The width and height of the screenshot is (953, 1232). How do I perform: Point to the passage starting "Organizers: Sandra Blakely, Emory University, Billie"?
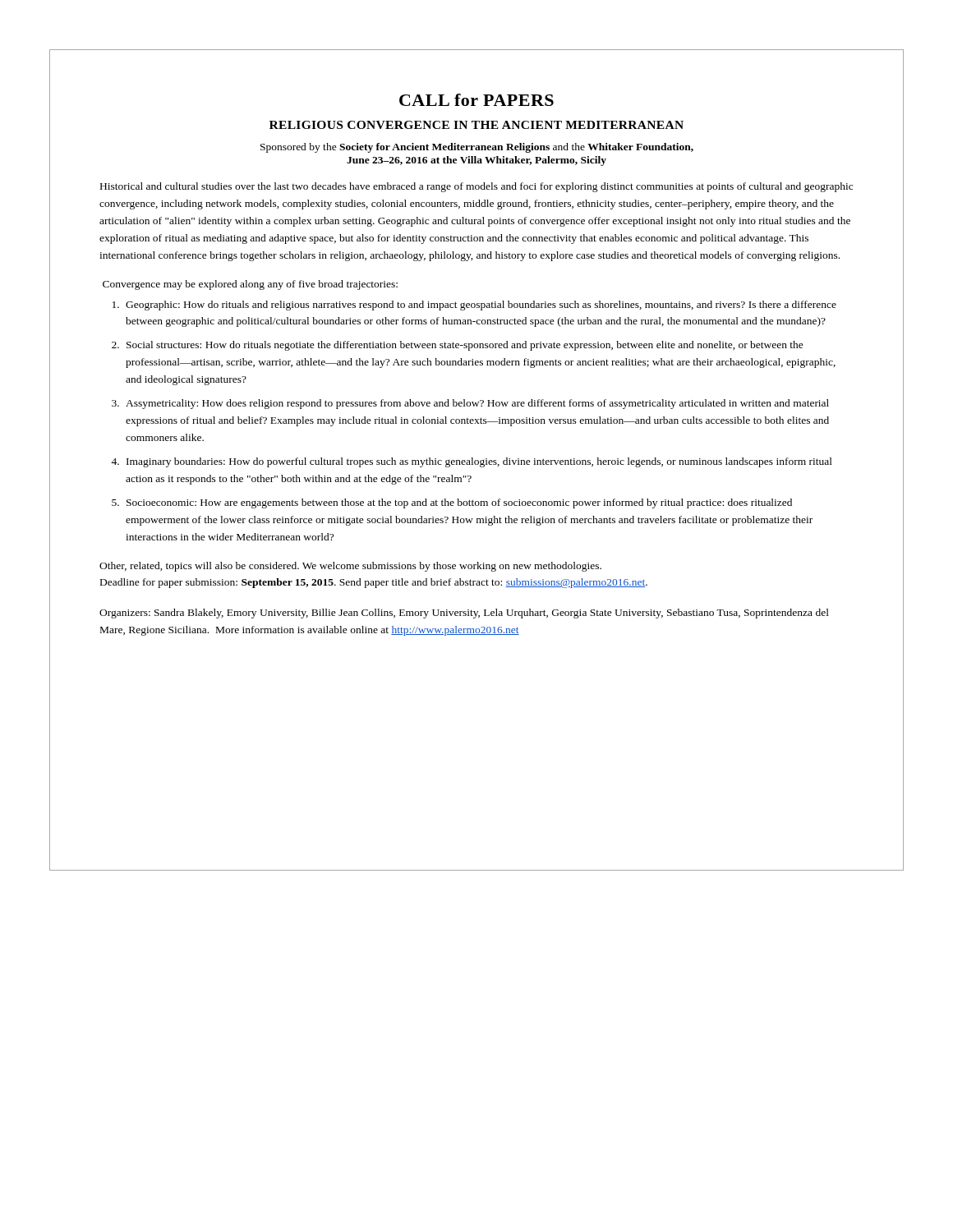(464, 621)
